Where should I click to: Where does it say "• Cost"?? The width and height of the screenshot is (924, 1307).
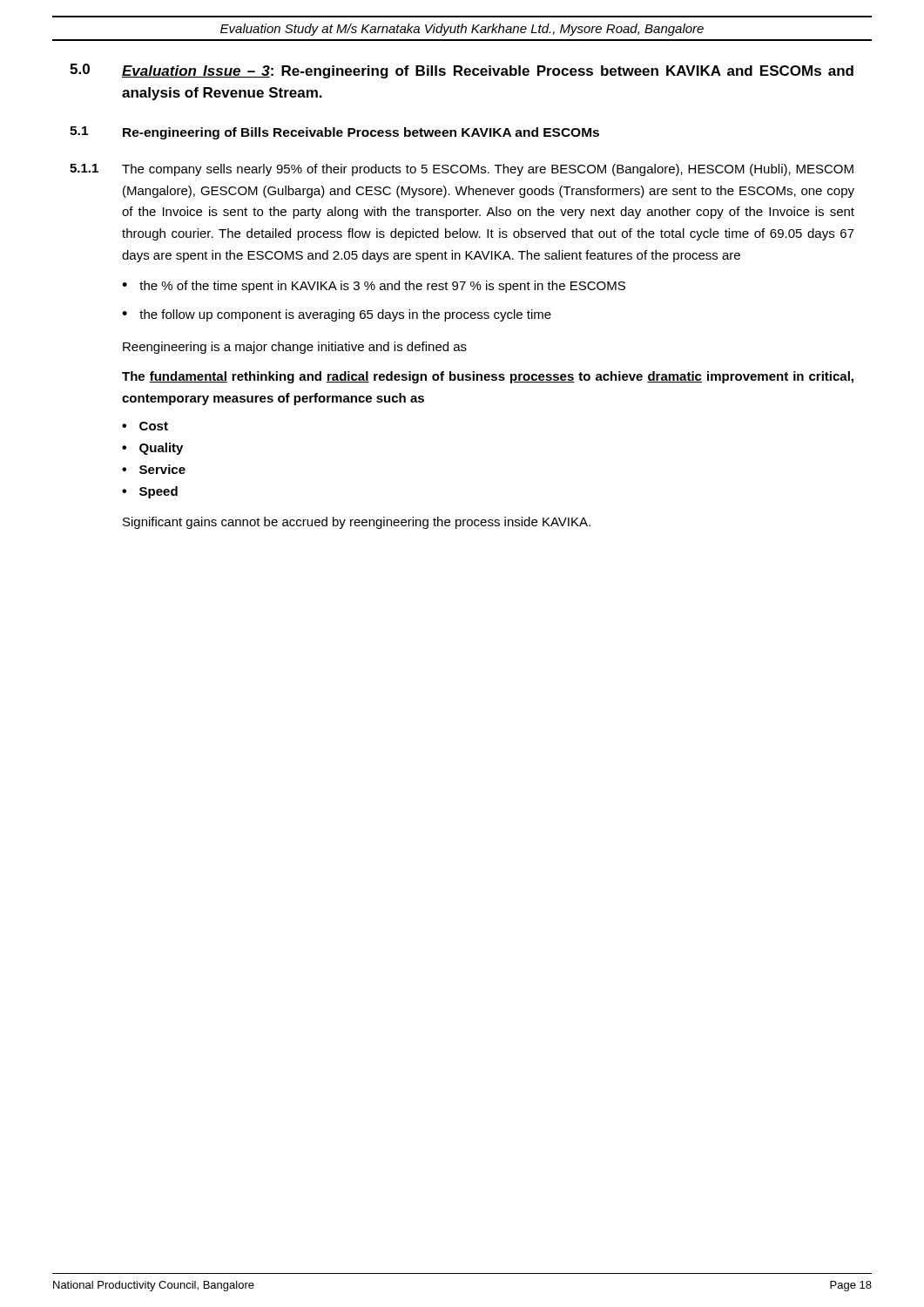[145, 426]
